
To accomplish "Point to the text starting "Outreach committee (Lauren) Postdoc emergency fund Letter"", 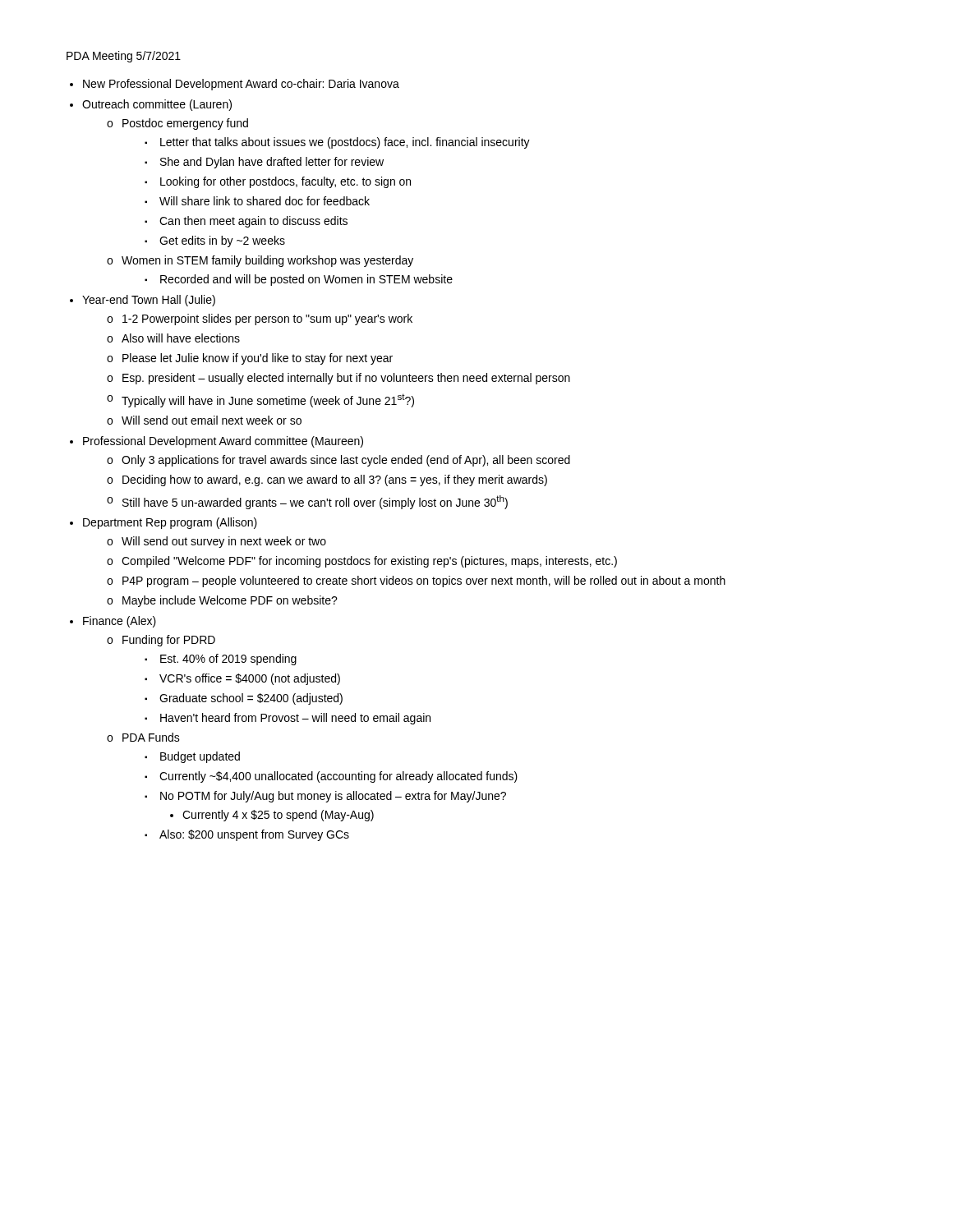I will click(157, 105).
